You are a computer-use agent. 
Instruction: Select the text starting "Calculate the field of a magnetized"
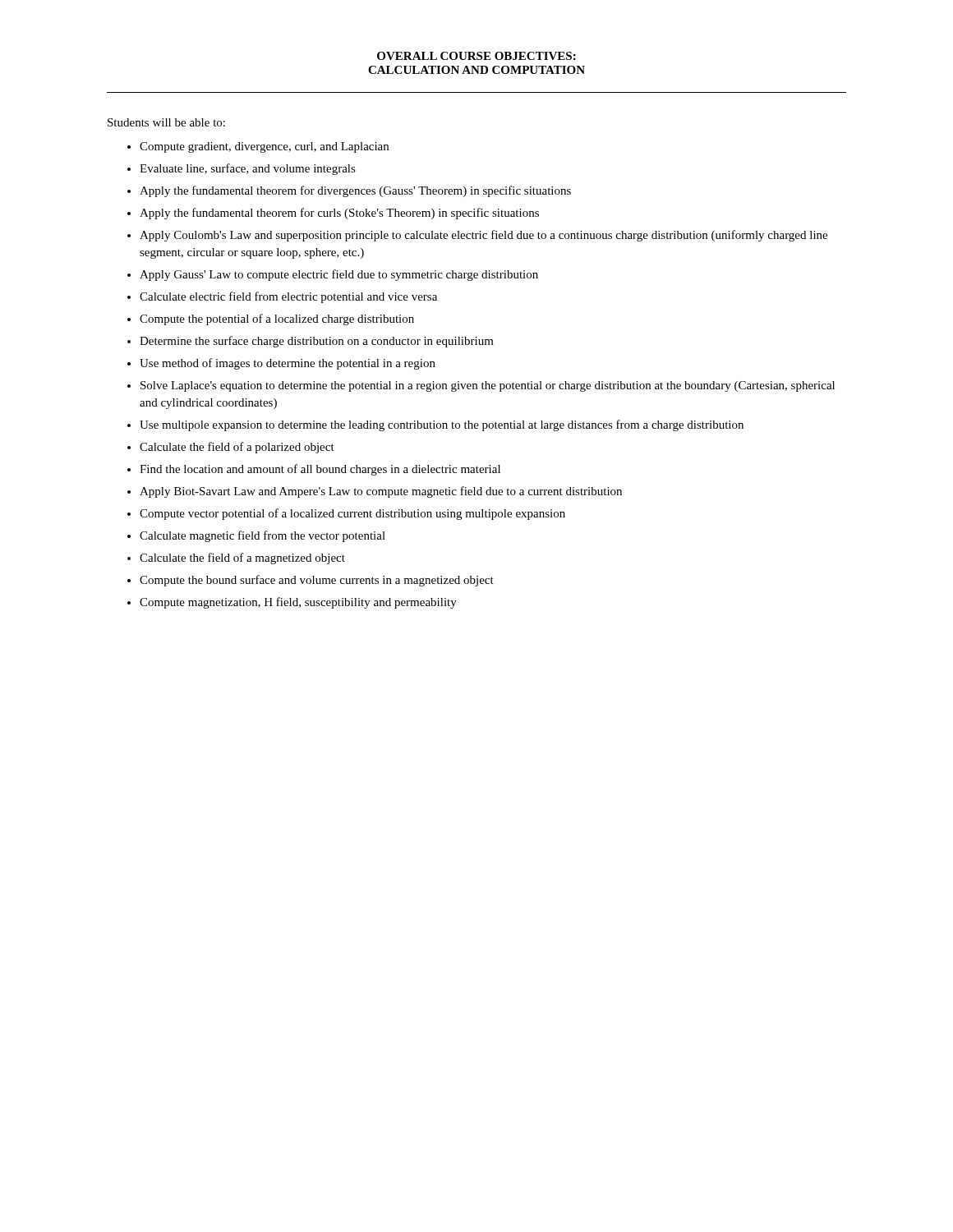coord(242,558)
